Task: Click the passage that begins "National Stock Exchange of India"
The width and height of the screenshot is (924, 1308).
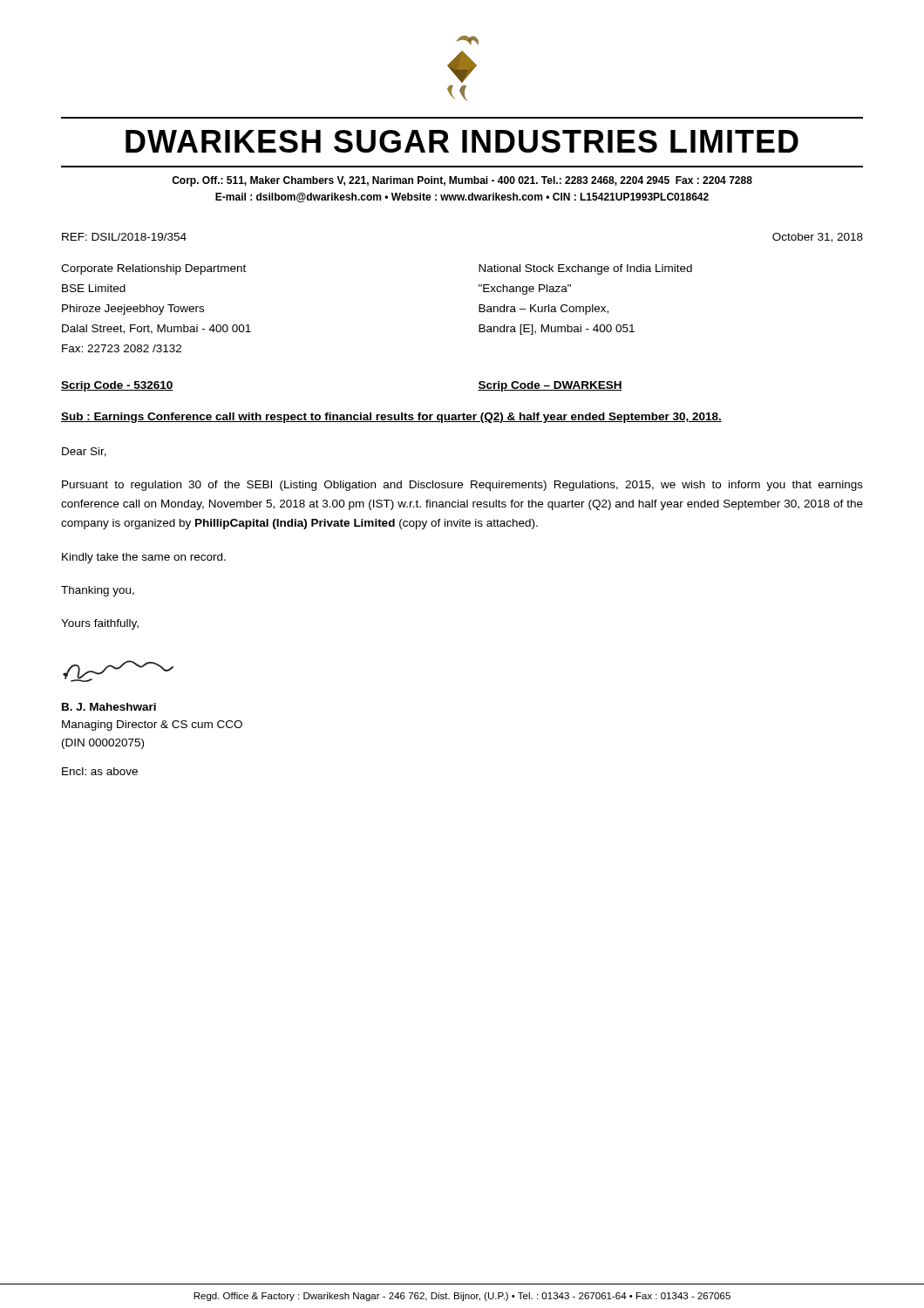Action: pyautogui.click(x=585, y=298)
